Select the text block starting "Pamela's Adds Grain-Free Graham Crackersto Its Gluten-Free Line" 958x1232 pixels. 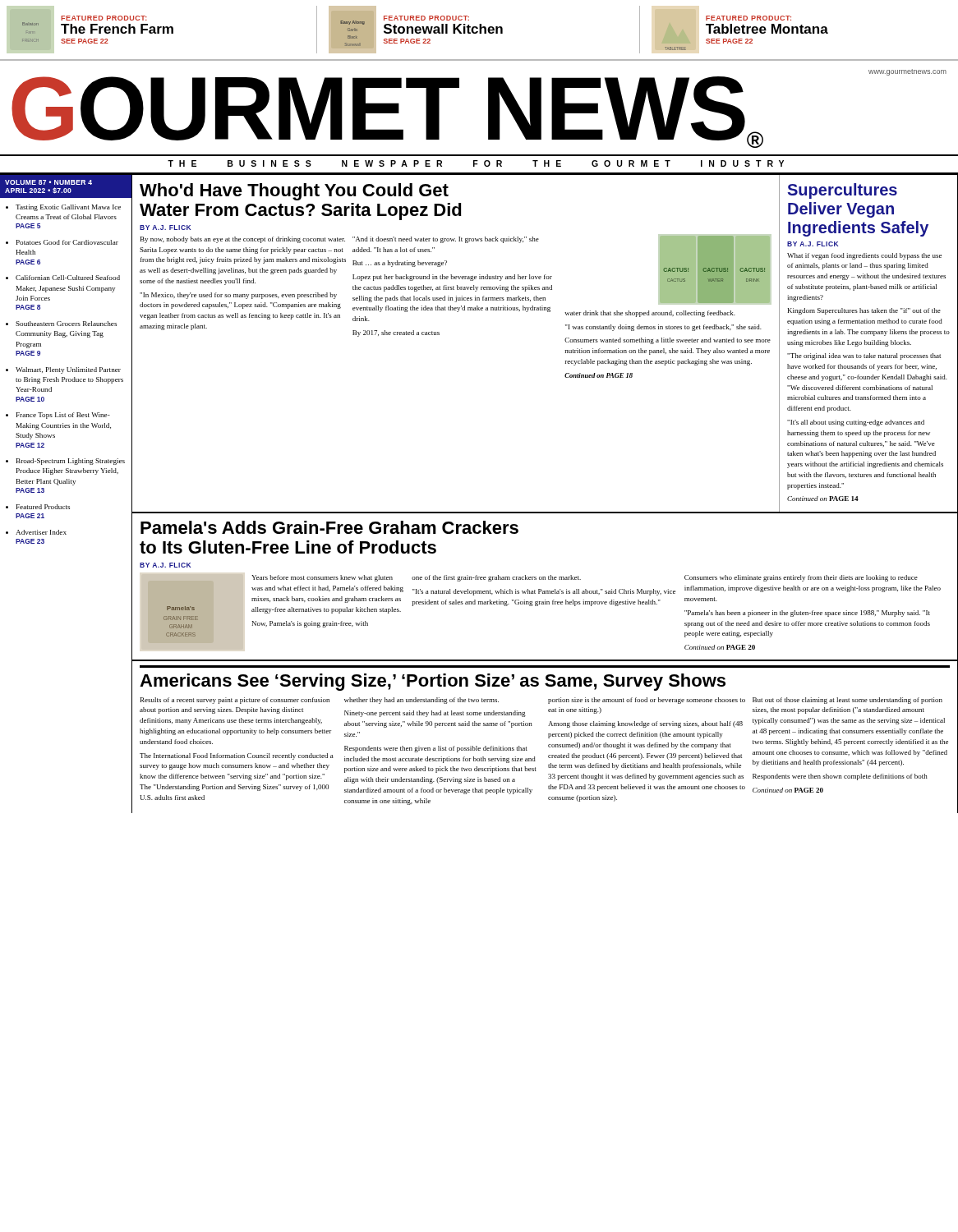pos(329,538)
